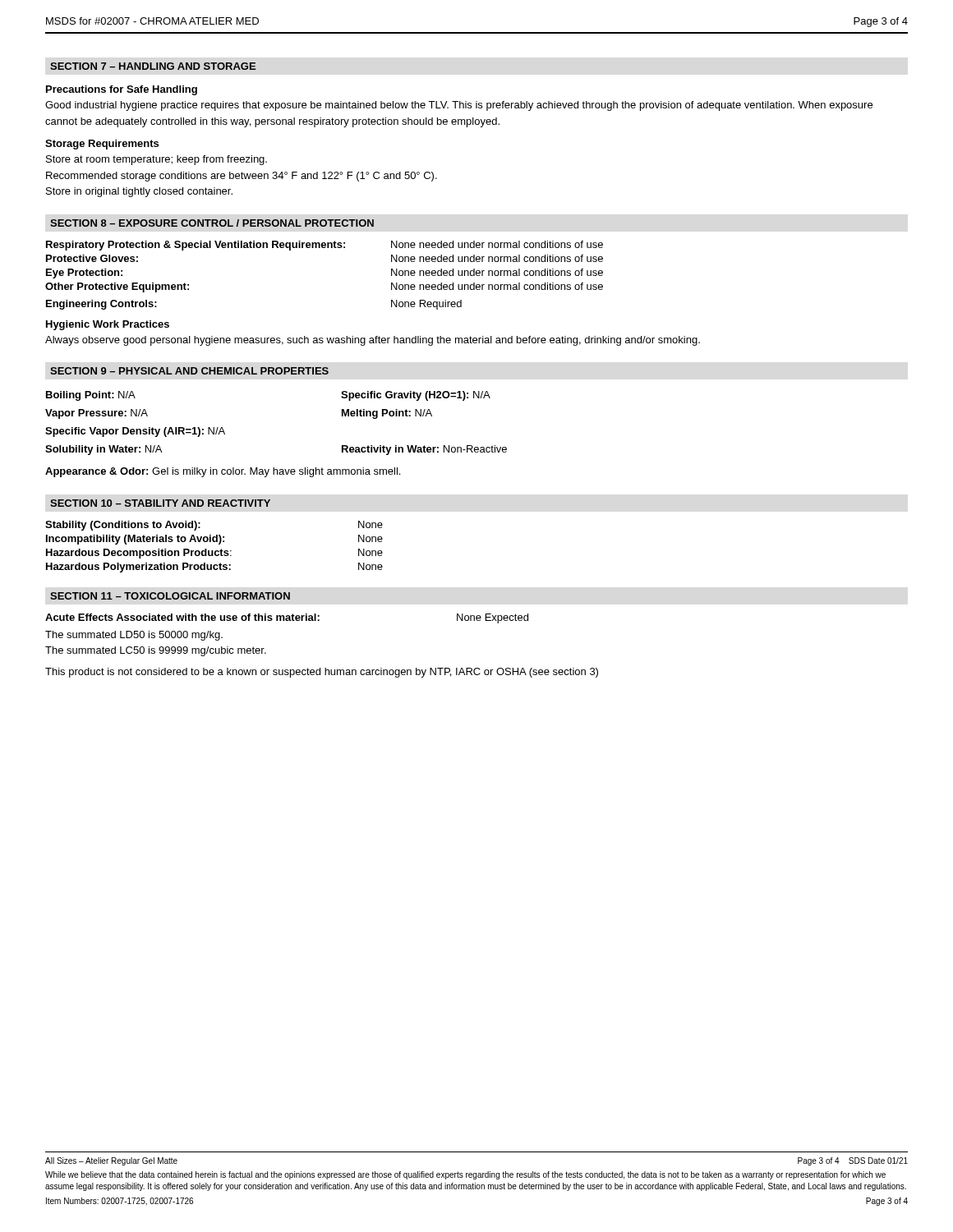Select the text starting "This product is"
Viewport: 953px width, 1232px height.
pos(476,672)
